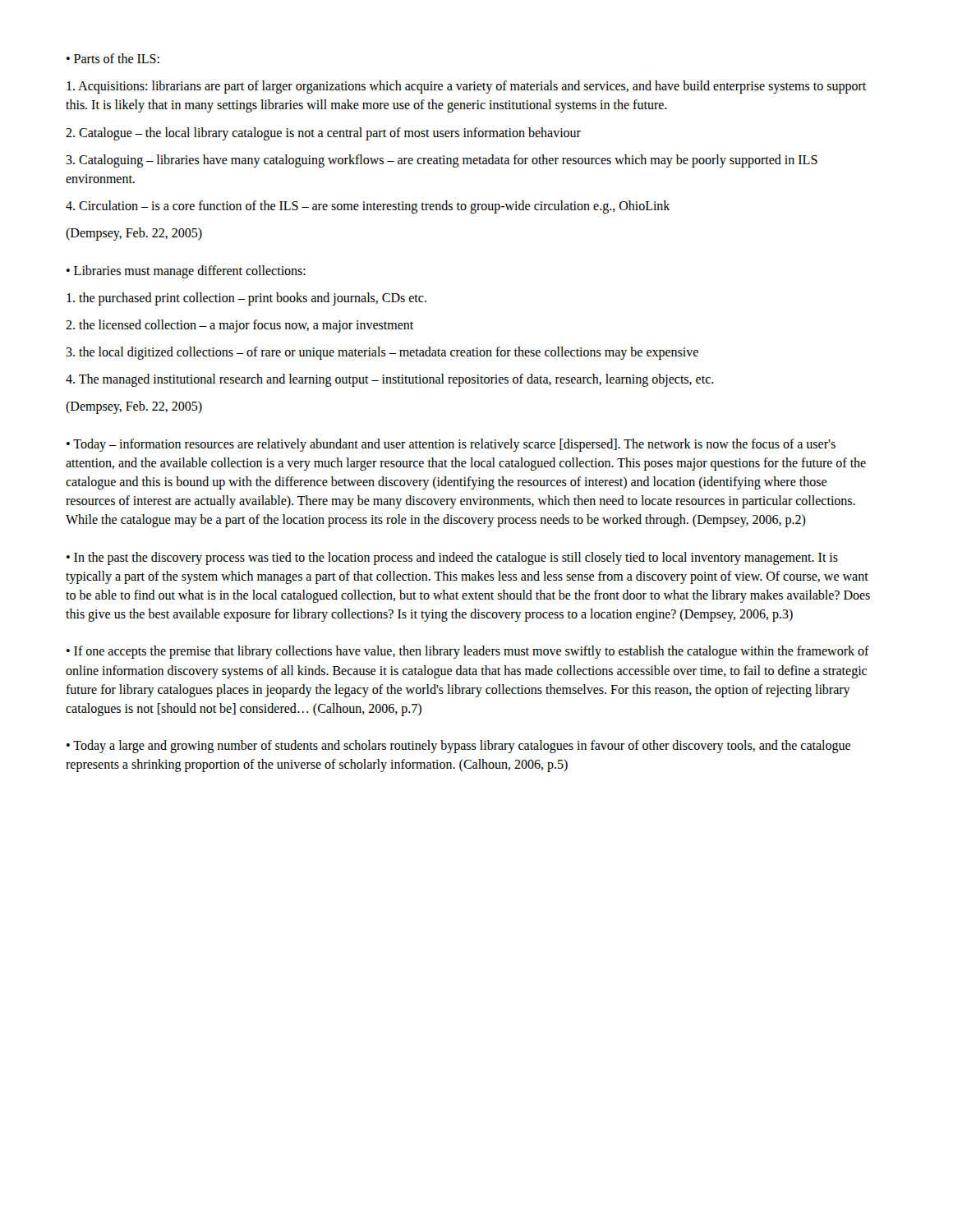The image size is (953, 1232).
Task: Point to the text starting "• If one accepts"
Action: [467, 680]
